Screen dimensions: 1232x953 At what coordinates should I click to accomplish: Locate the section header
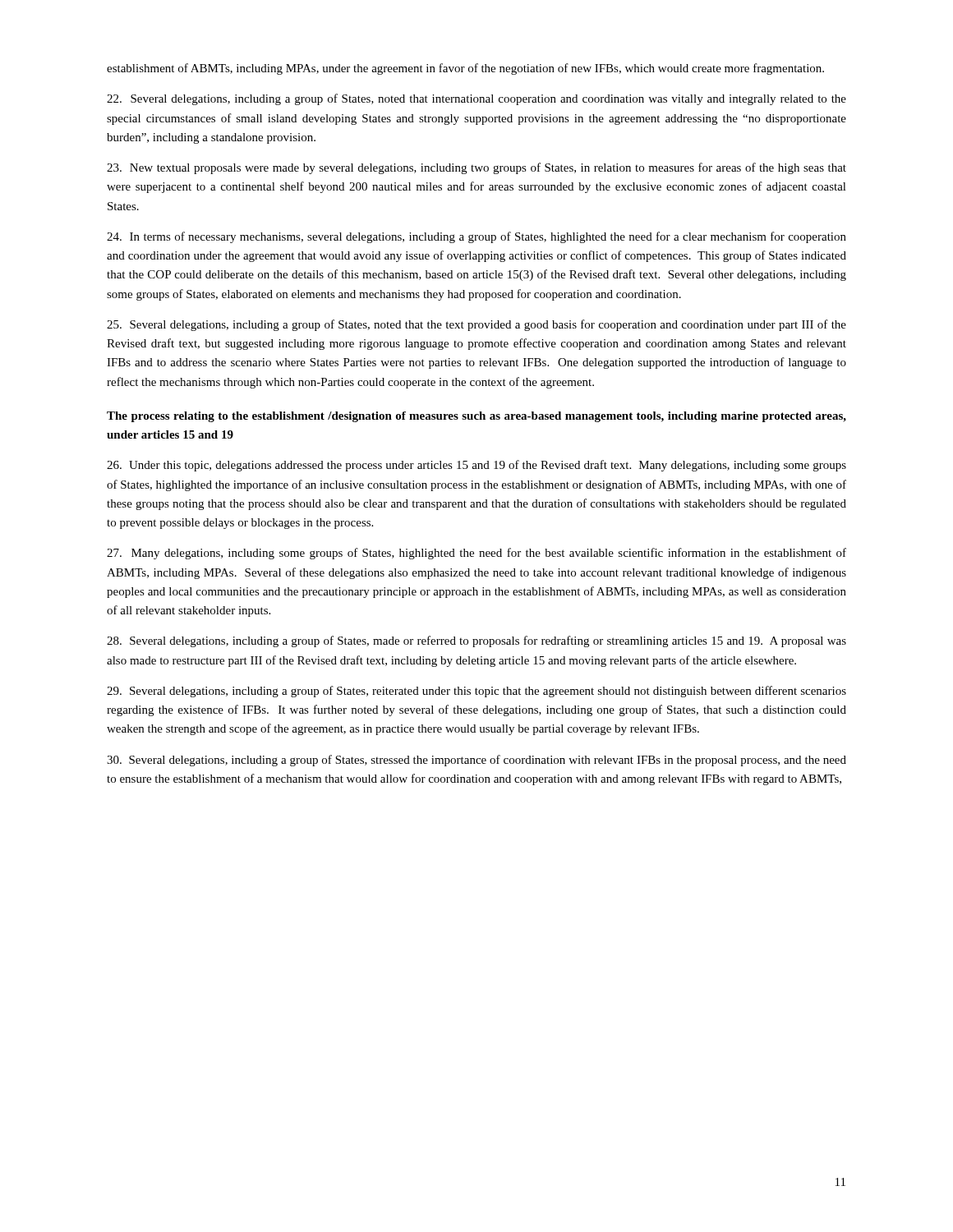(x=476, y=425)
